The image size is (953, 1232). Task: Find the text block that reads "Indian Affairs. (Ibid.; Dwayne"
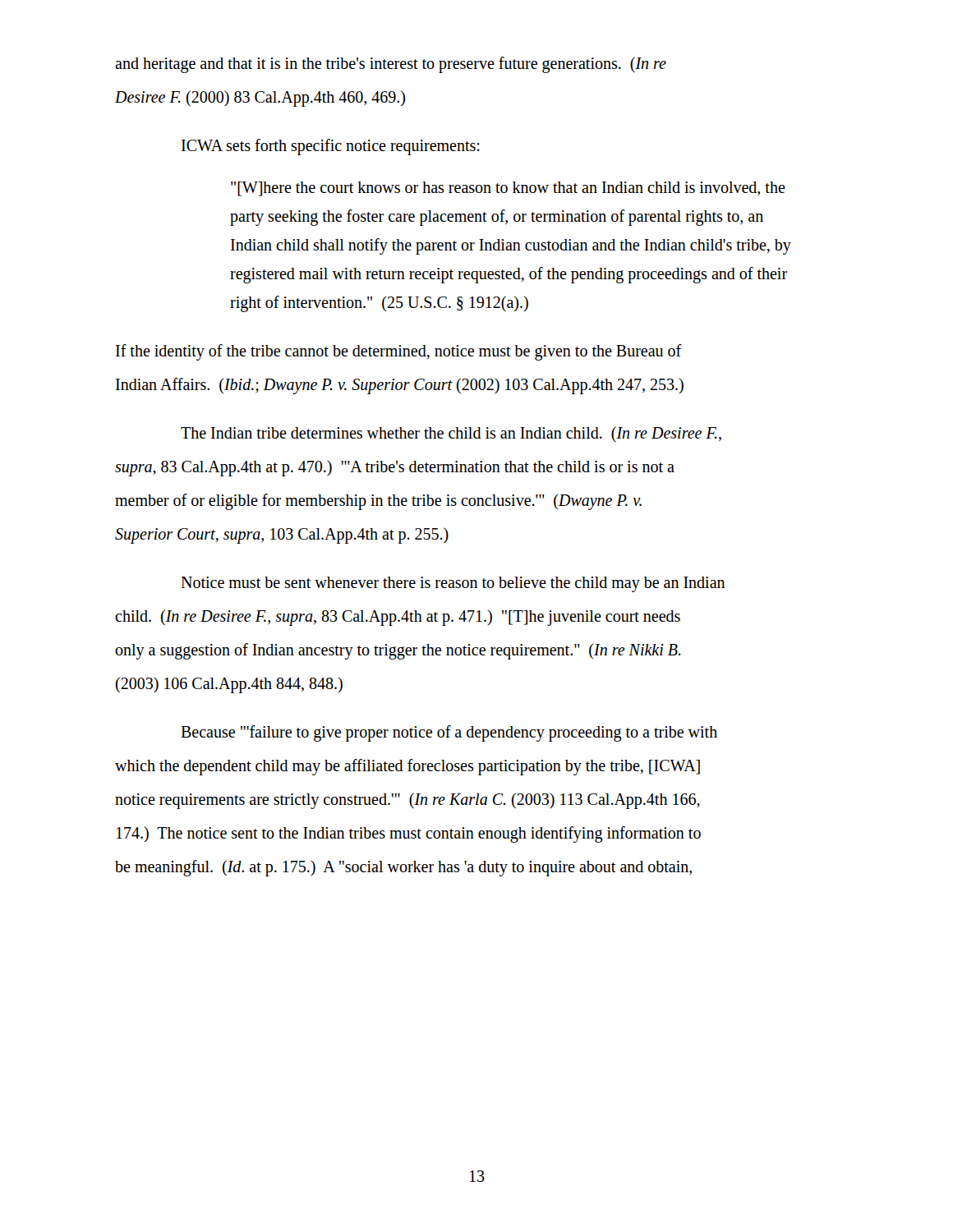(x=400, y=384)
